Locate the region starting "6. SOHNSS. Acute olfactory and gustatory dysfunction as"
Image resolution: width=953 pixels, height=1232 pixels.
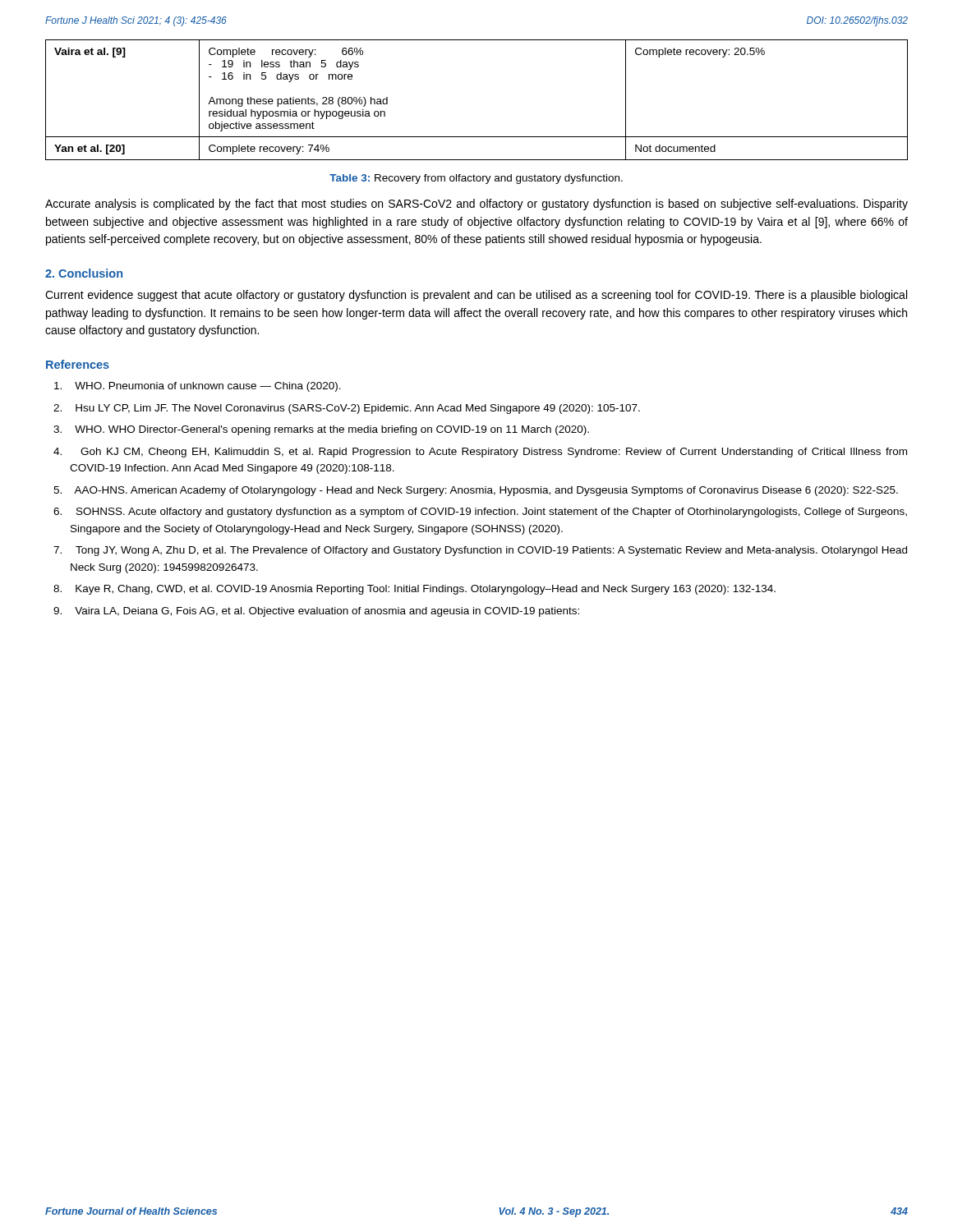coord(481,520)
